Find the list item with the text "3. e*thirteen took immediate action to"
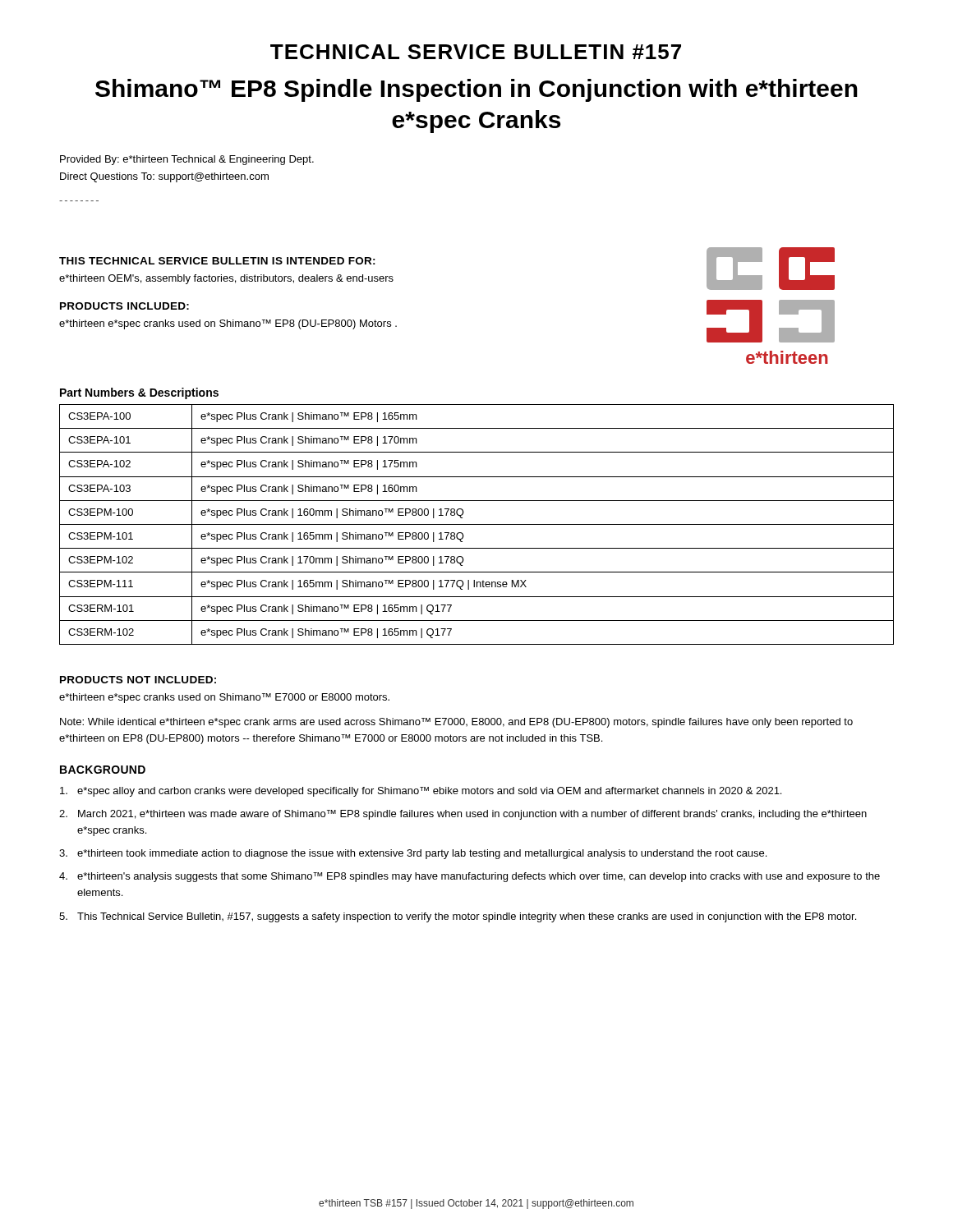Screen dimensions: 1232x953 tap(476, 854)
